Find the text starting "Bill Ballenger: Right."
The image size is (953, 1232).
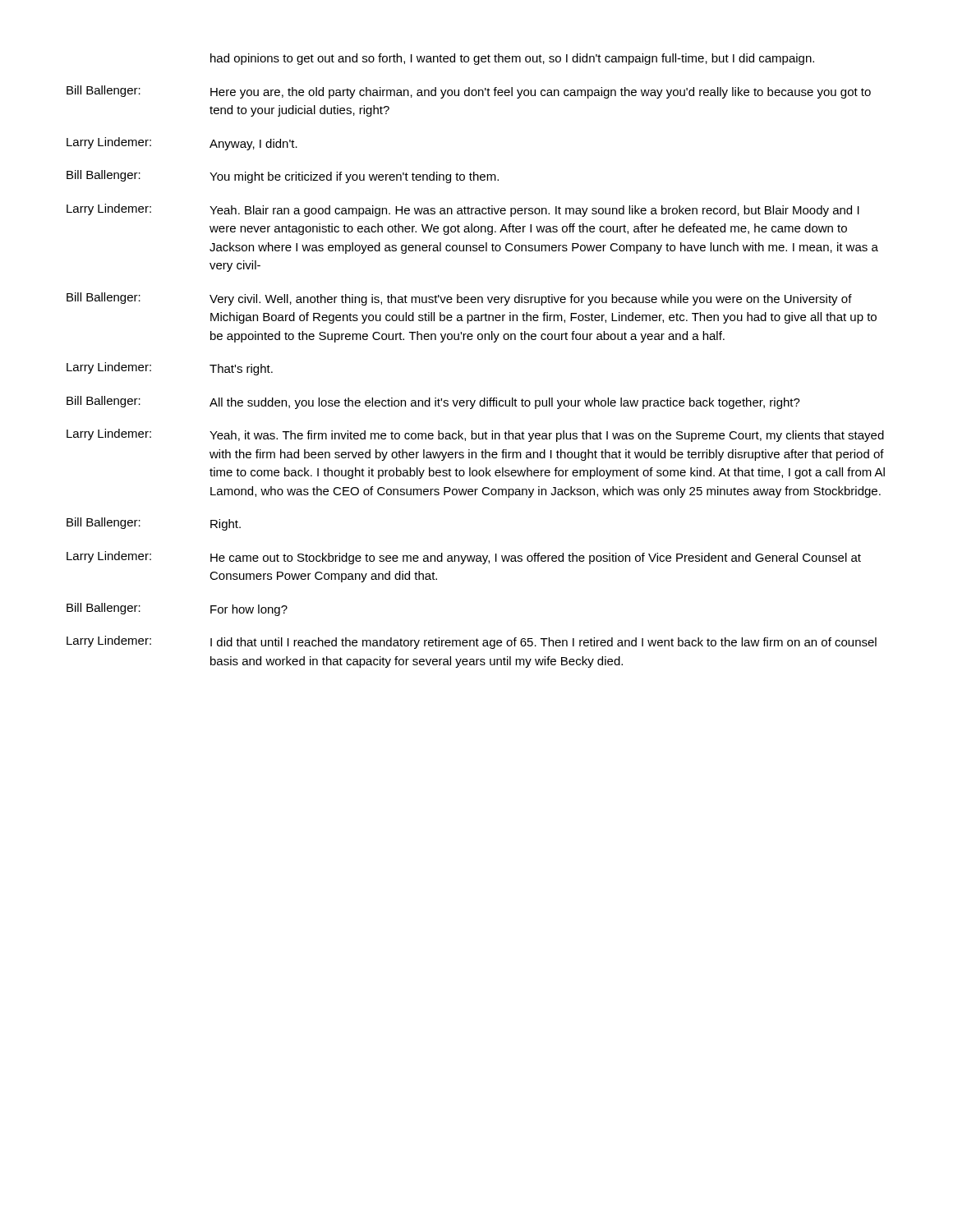[104, 524]
